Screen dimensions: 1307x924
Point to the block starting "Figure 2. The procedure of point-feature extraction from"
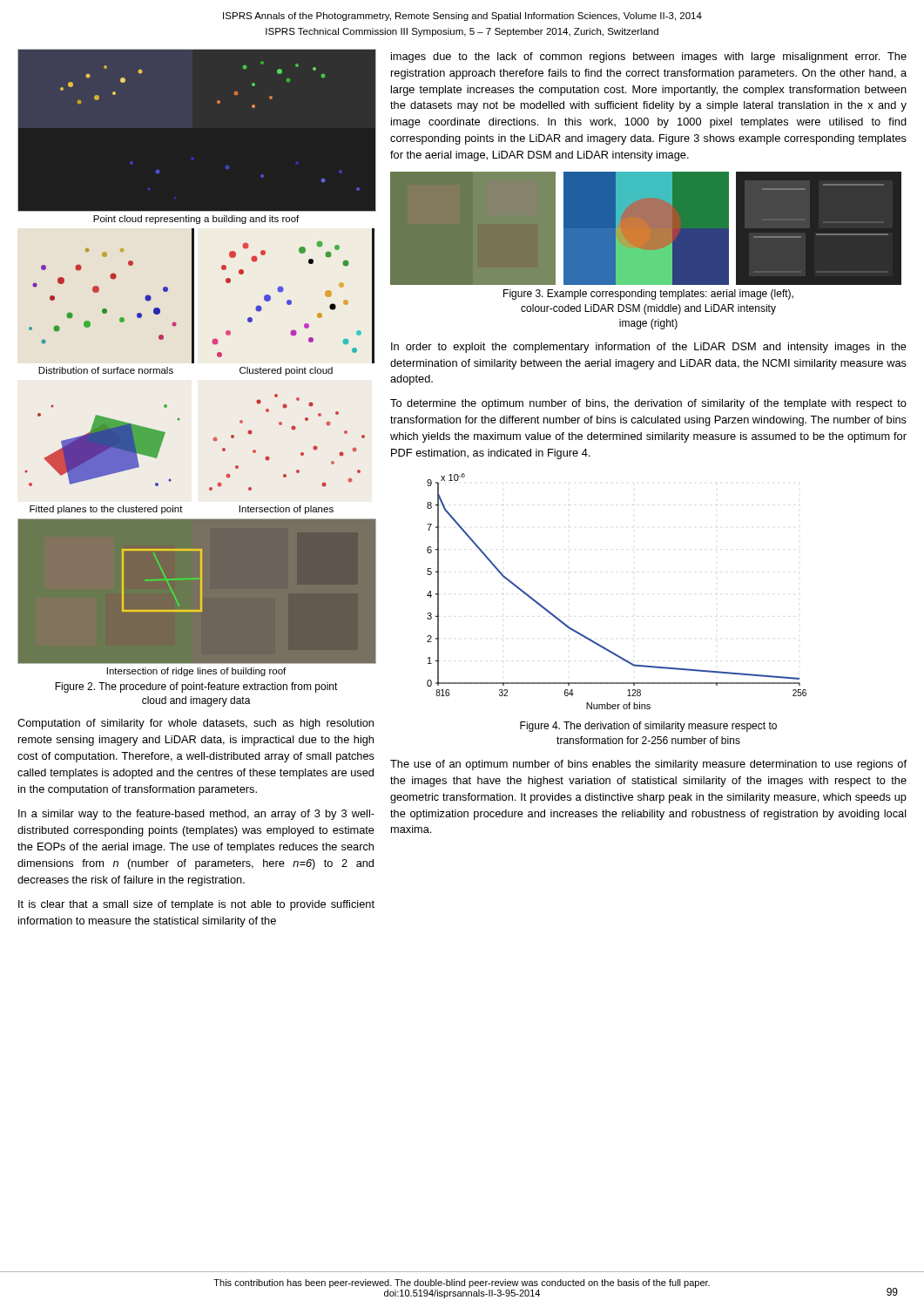[x=196, y=694]
